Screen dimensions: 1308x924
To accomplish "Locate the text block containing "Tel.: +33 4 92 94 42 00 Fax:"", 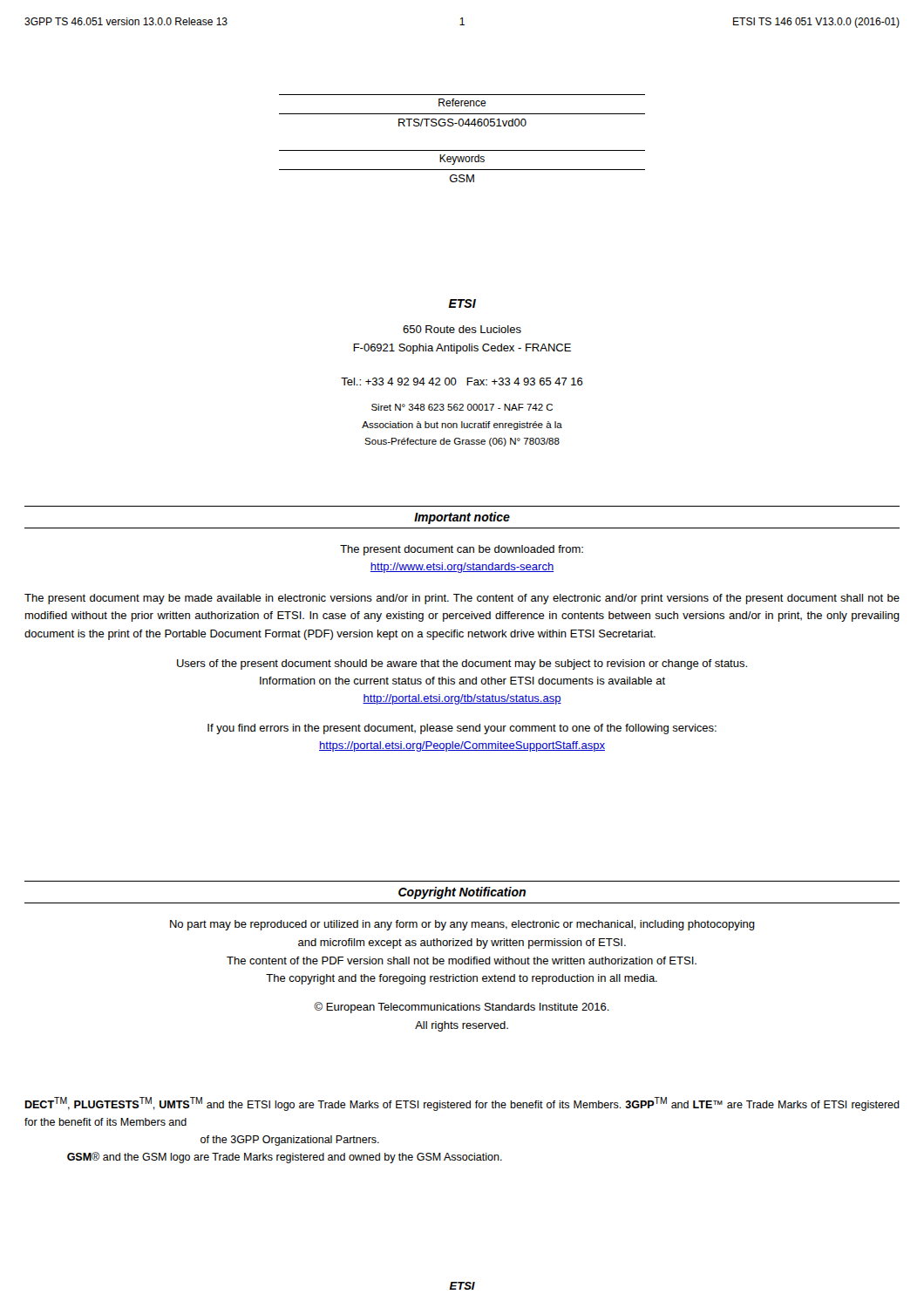I will tap(462, 382).
